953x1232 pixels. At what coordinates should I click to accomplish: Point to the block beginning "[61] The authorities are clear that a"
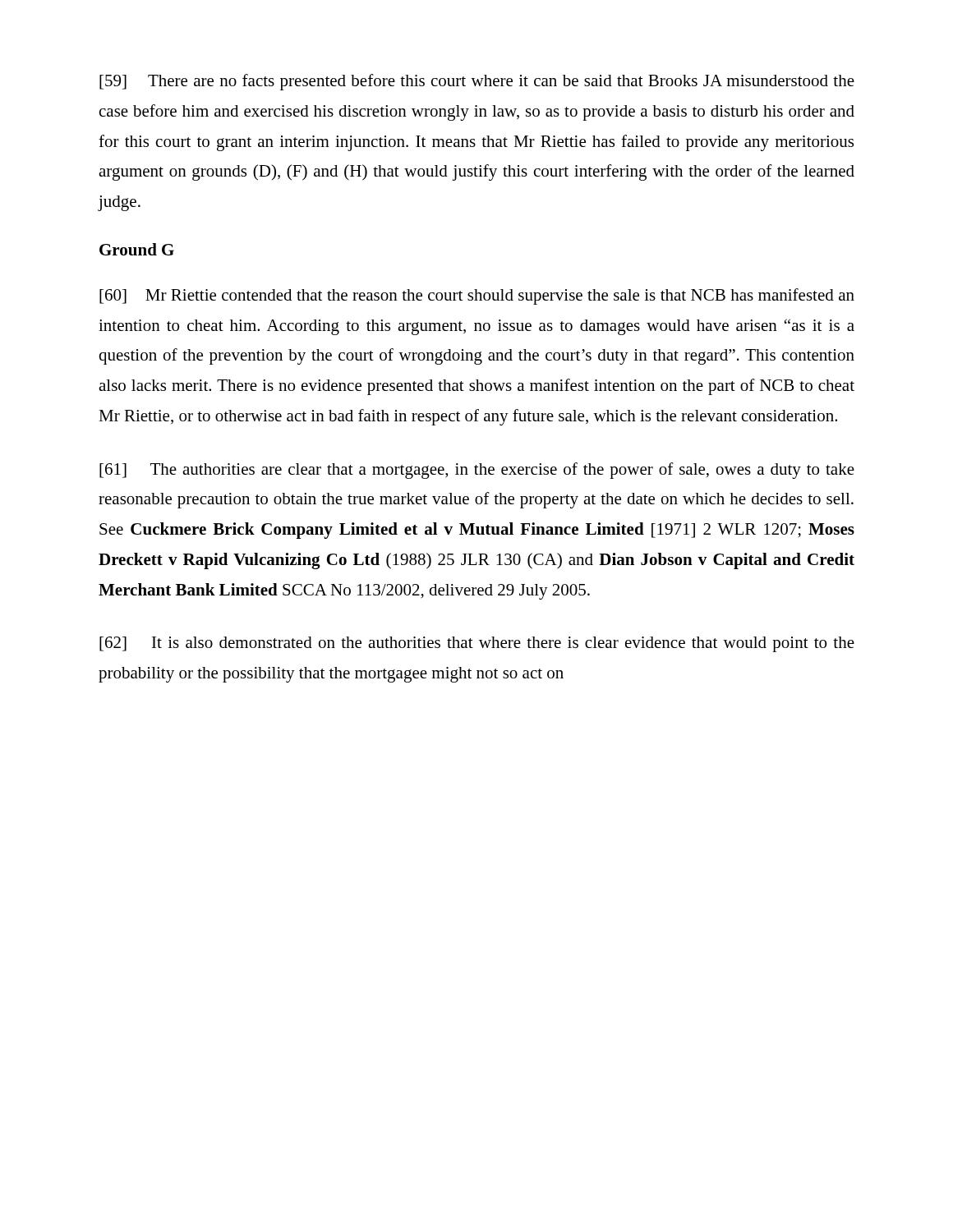click(476, 529)
